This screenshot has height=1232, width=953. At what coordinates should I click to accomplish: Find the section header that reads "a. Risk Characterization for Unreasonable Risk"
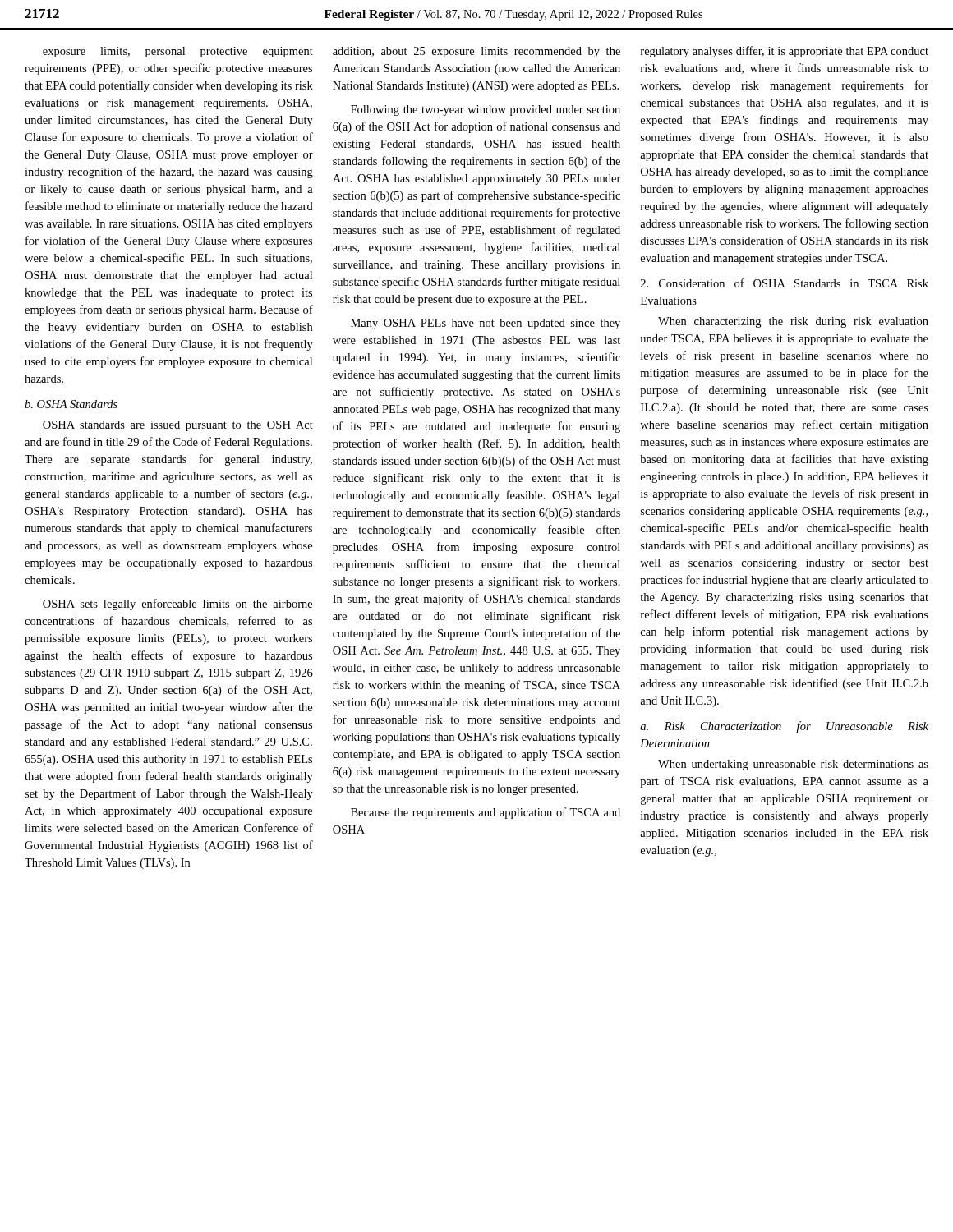pyautogui.click(x=784, y=735)
